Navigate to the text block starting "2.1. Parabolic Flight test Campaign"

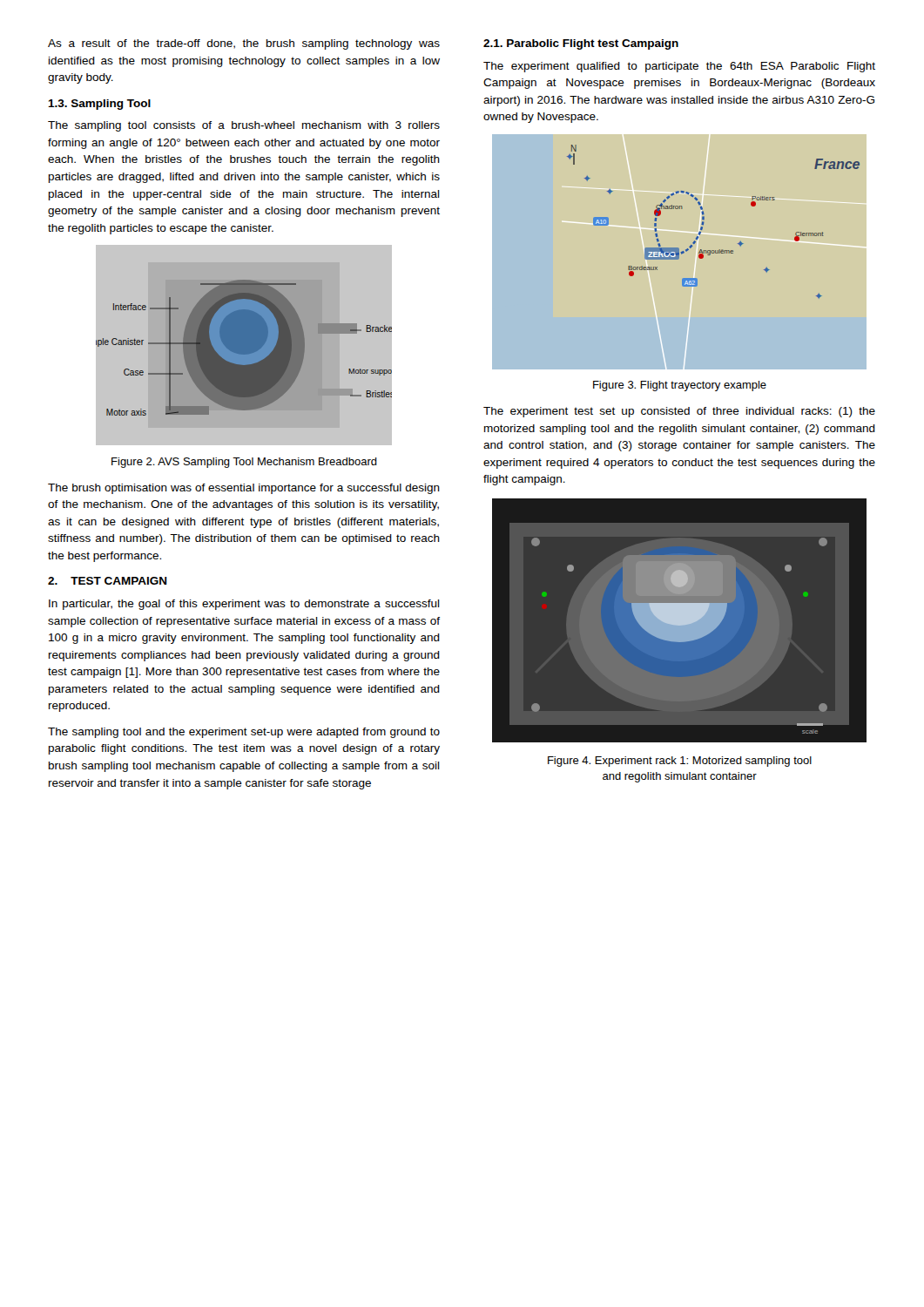679,43
